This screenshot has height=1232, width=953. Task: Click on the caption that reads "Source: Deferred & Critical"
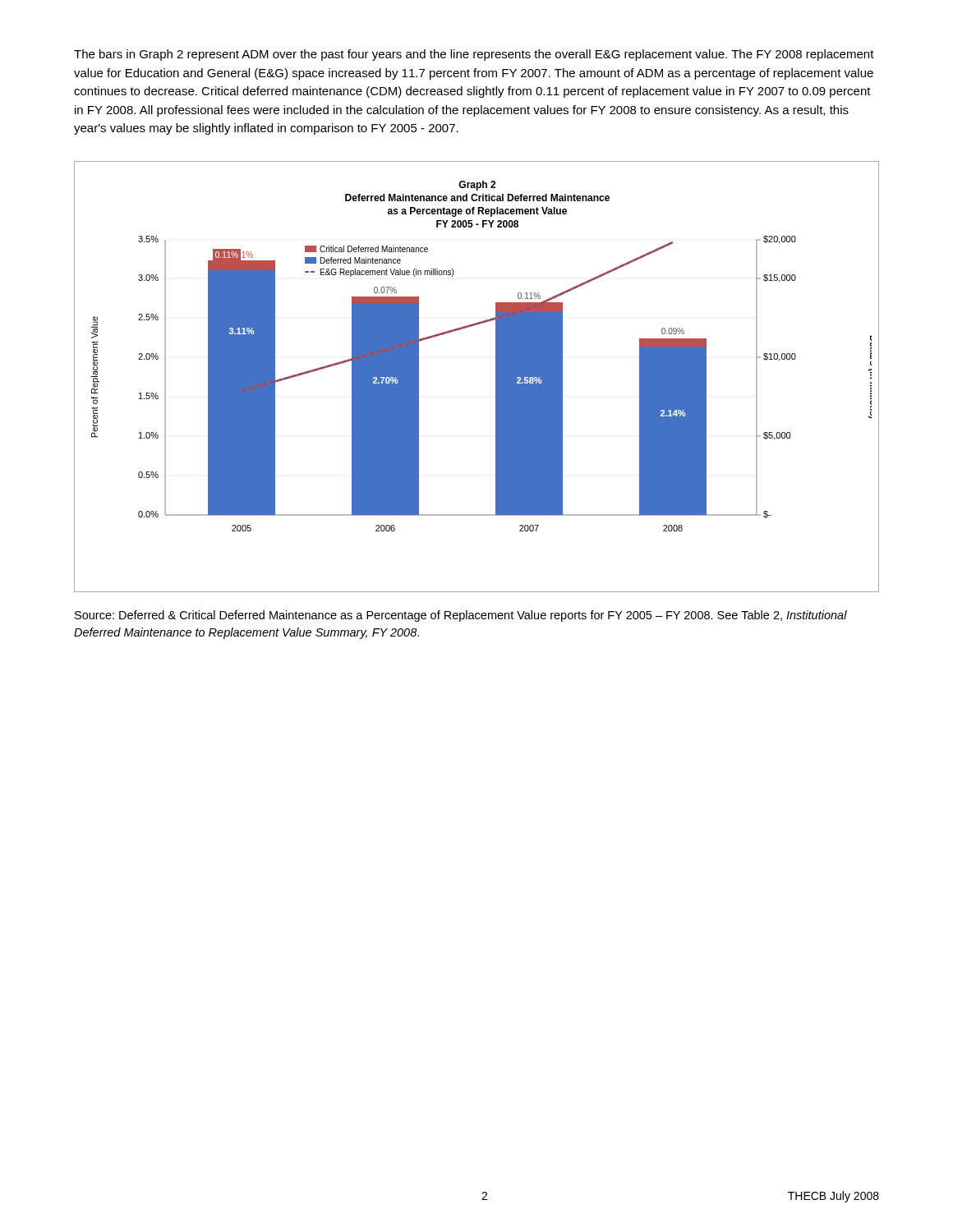pos(460,624)
